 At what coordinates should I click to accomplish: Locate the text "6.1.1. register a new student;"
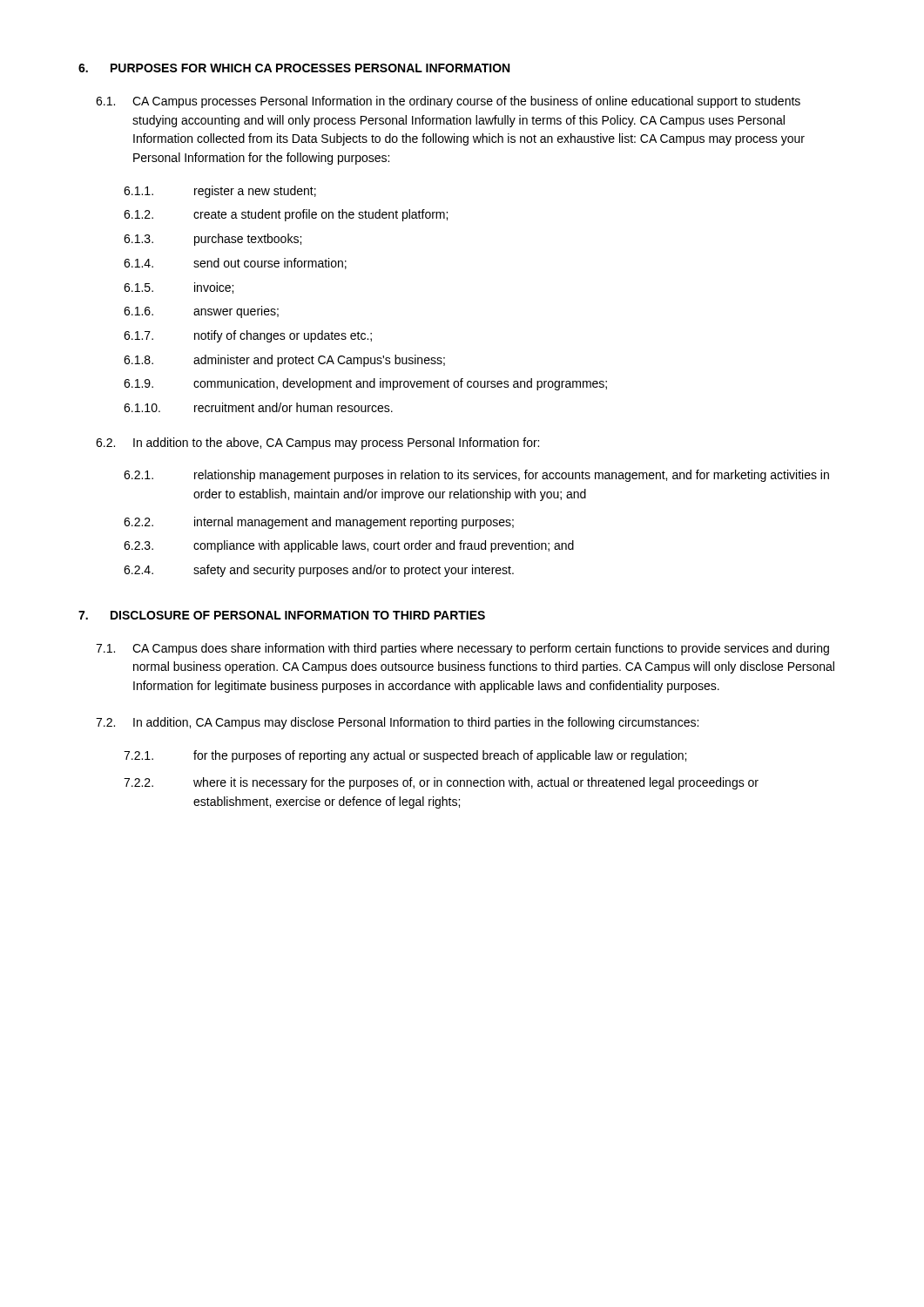(x=220, y=191)
